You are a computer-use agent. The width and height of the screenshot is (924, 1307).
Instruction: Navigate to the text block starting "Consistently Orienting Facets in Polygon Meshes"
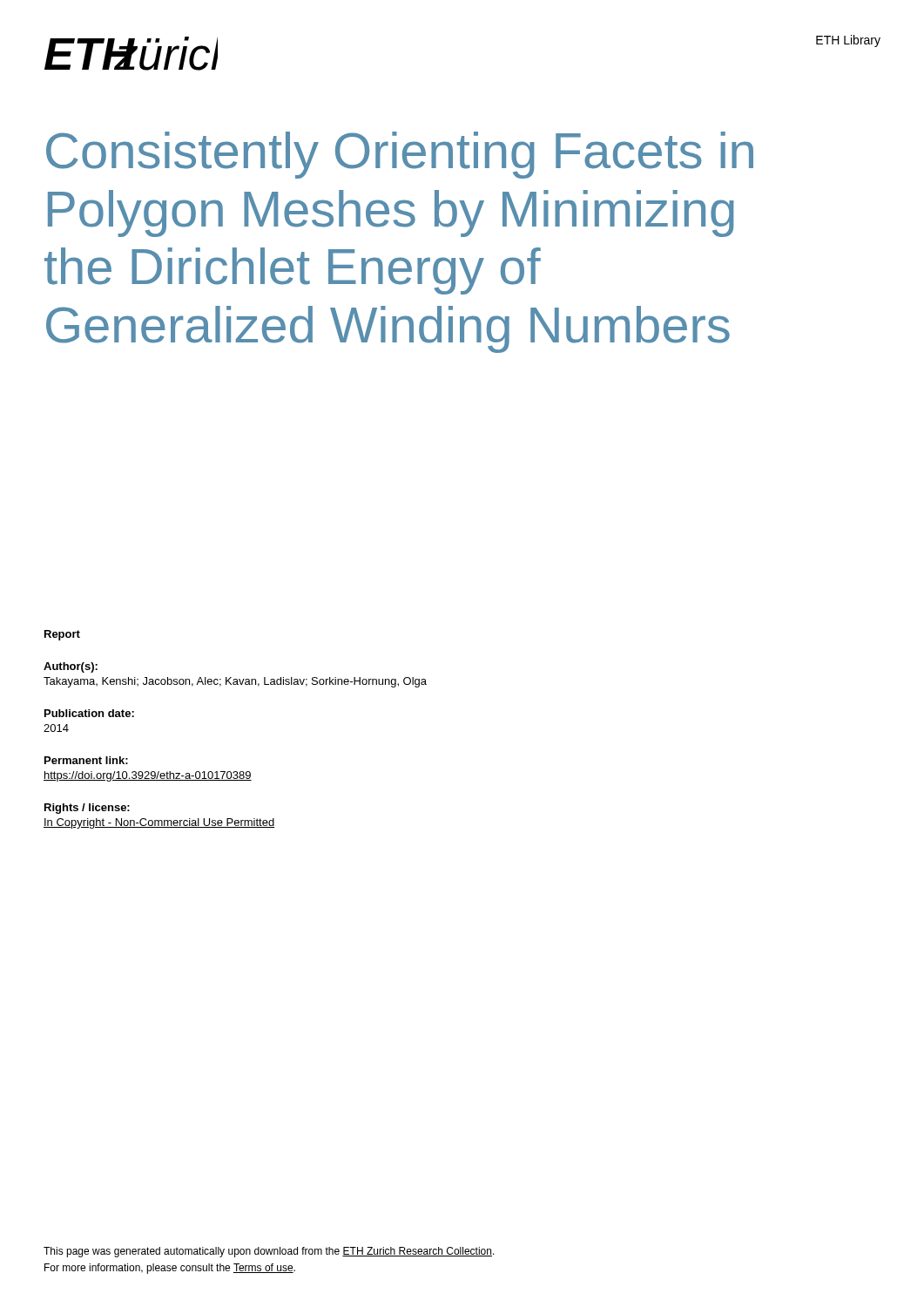[401, 238]
